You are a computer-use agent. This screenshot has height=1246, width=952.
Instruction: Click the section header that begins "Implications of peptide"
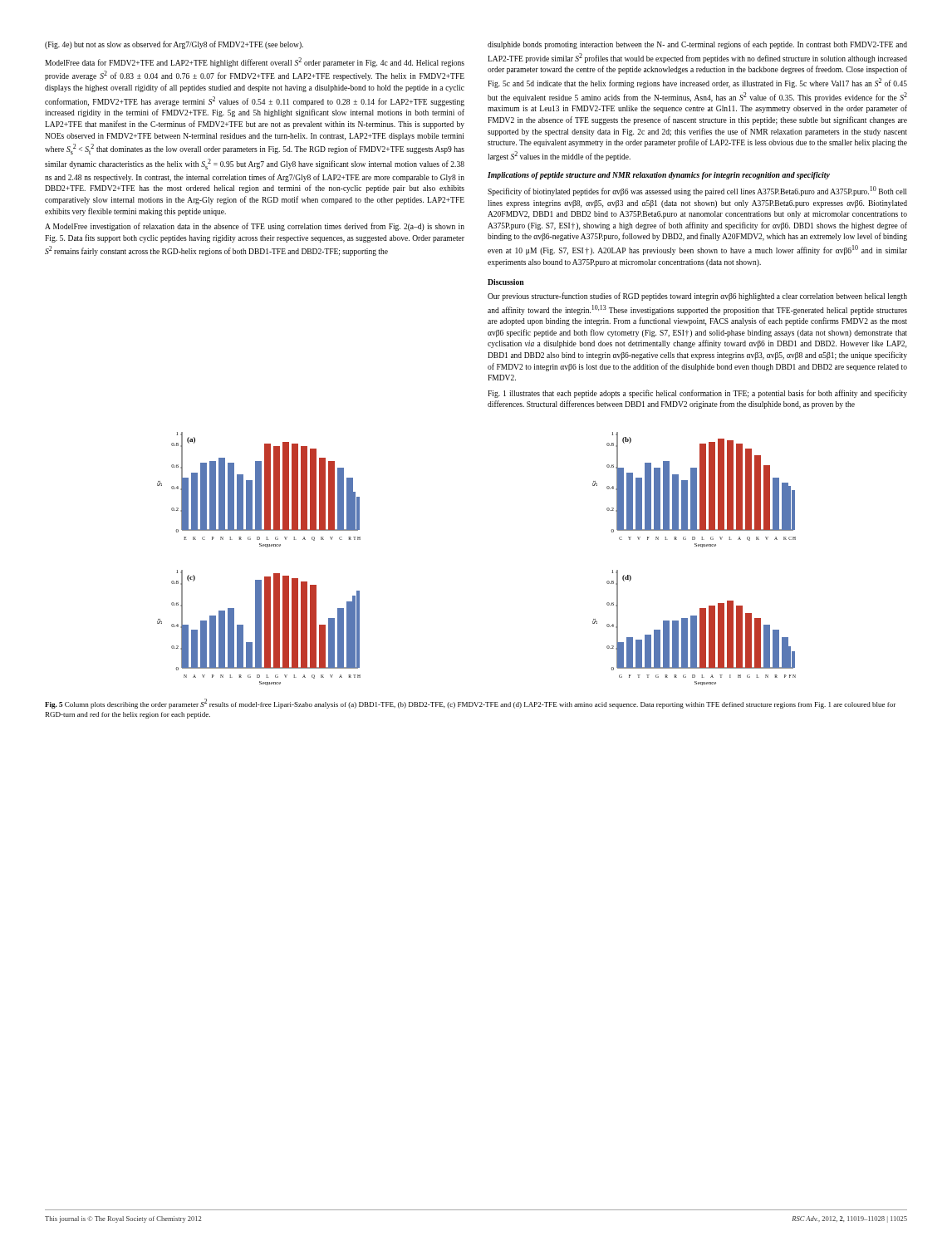659,175
